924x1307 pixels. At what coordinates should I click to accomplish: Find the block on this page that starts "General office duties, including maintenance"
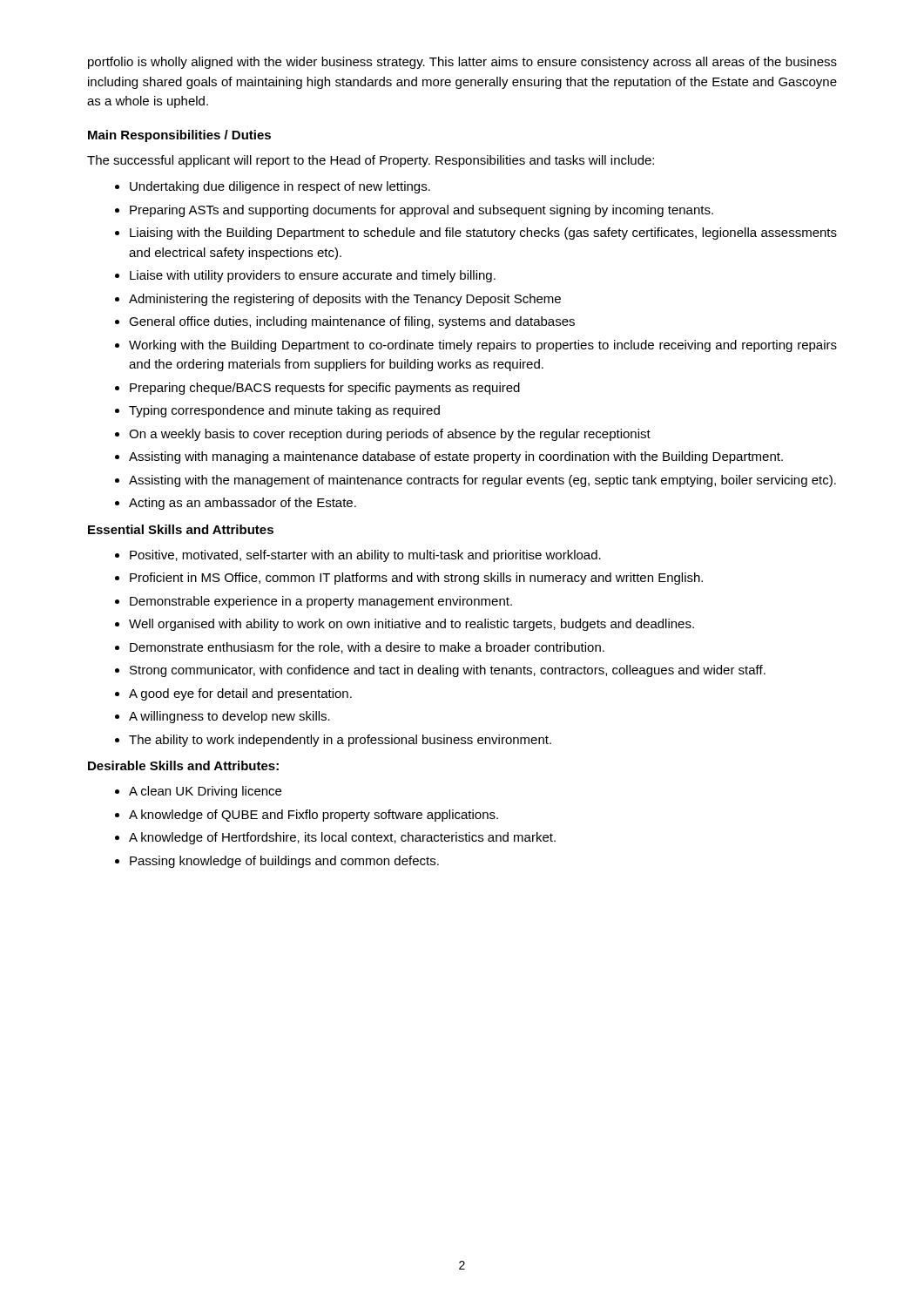click(352, 321)
